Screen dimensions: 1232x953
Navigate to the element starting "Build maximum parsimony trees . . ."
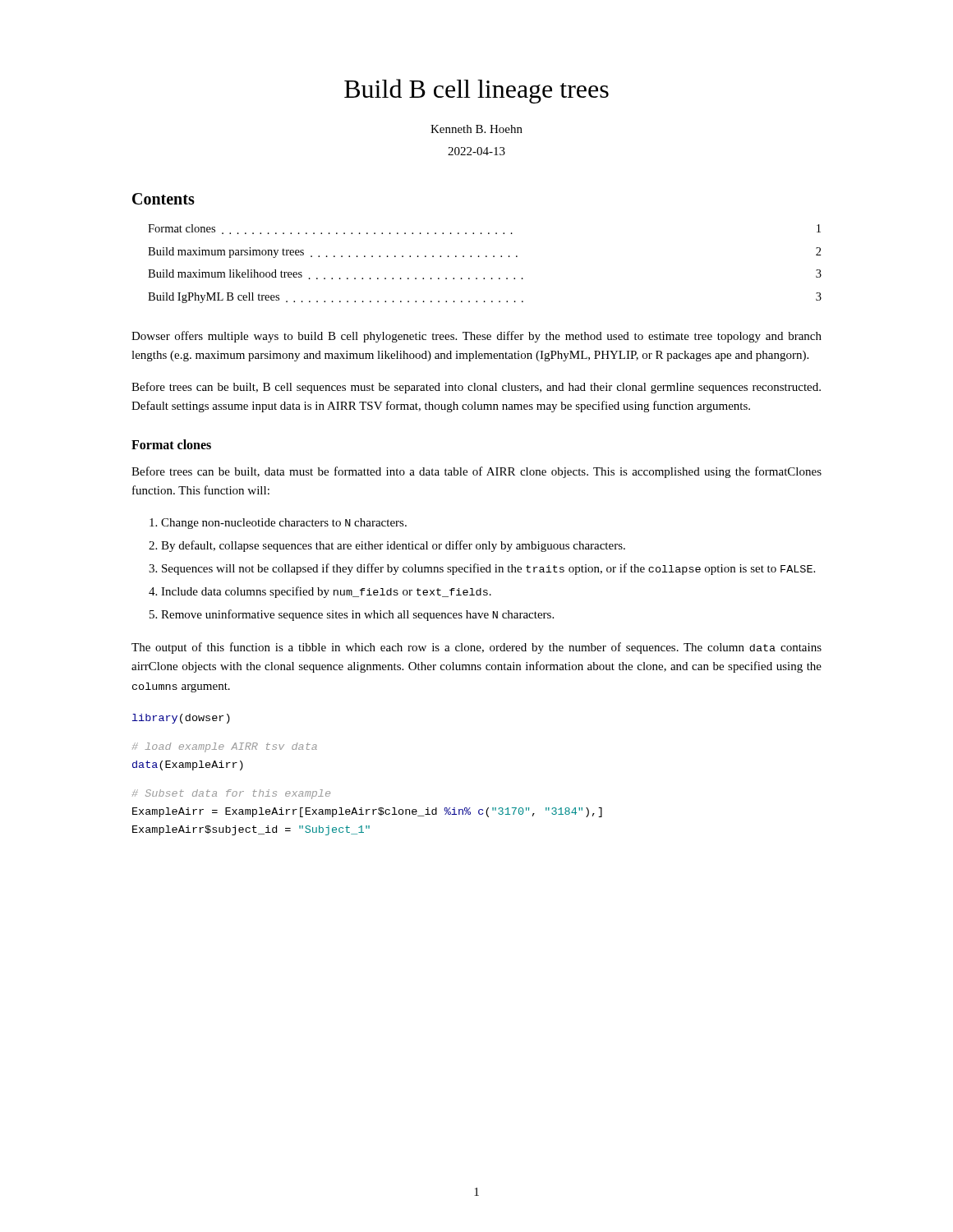click(x=476, y=253)
